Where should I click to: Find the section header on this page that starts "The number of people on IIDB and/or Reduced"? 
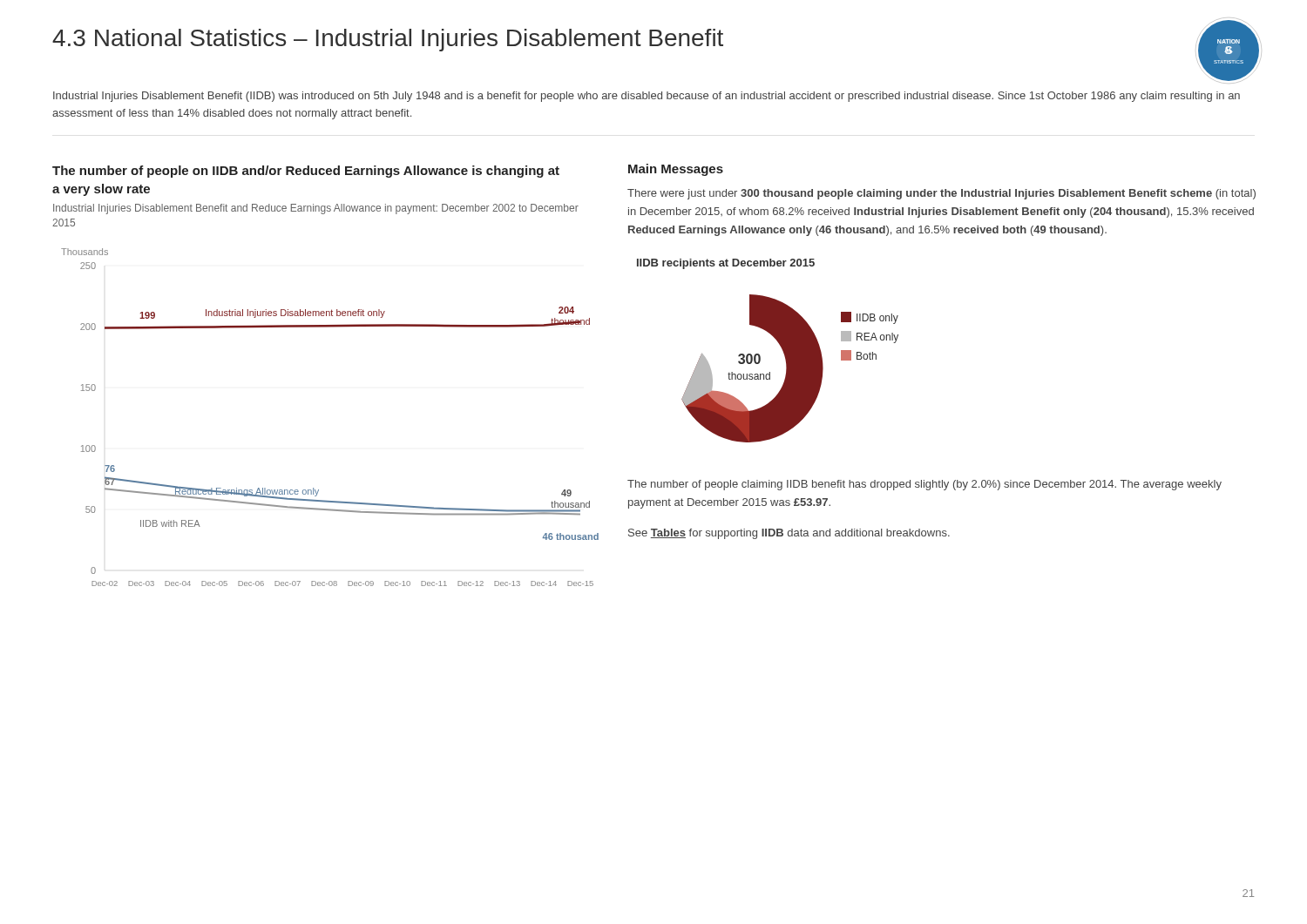coord(306,179)
